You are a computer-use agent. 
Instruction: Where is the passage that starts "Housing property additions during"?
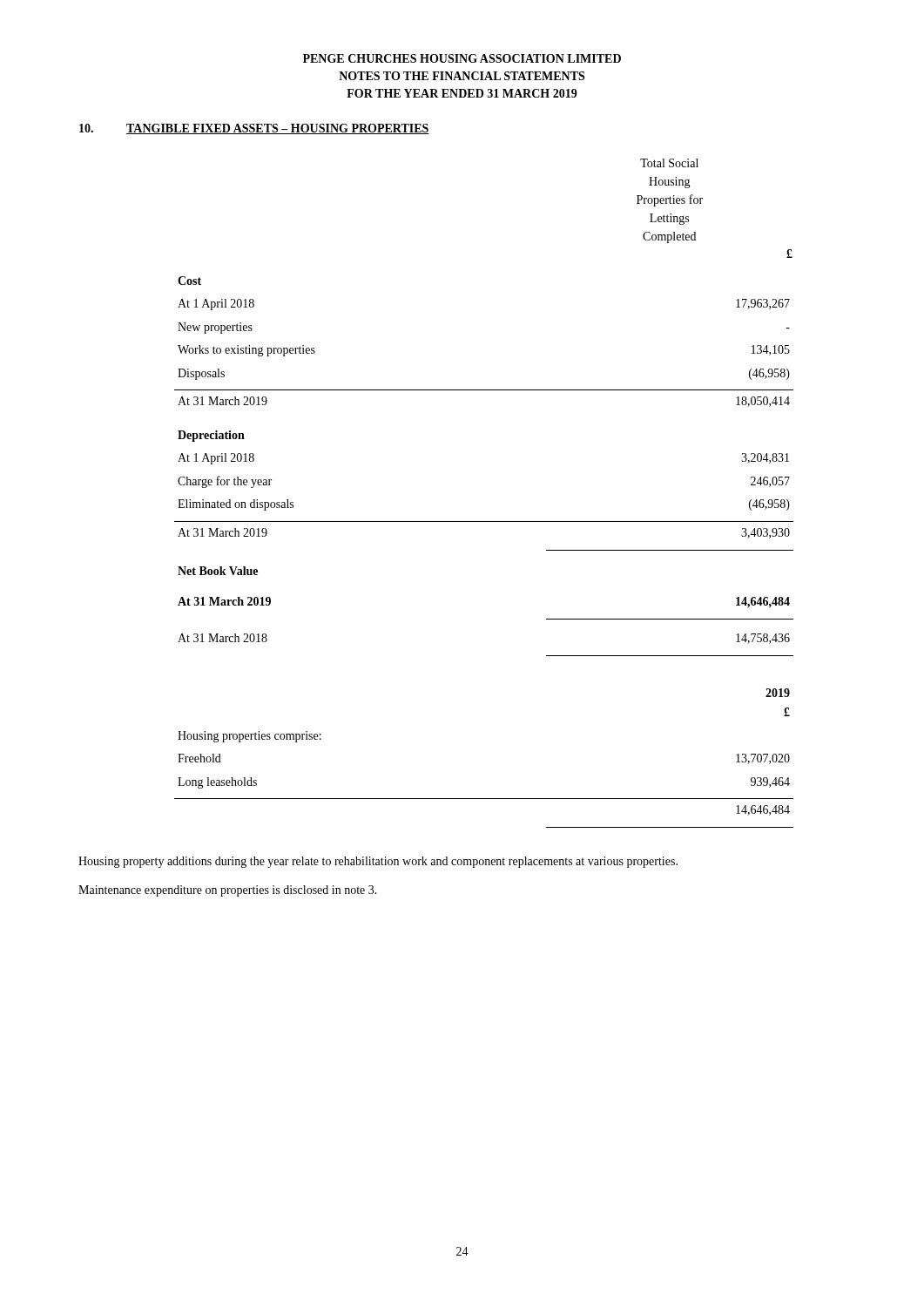coord(378,862)
